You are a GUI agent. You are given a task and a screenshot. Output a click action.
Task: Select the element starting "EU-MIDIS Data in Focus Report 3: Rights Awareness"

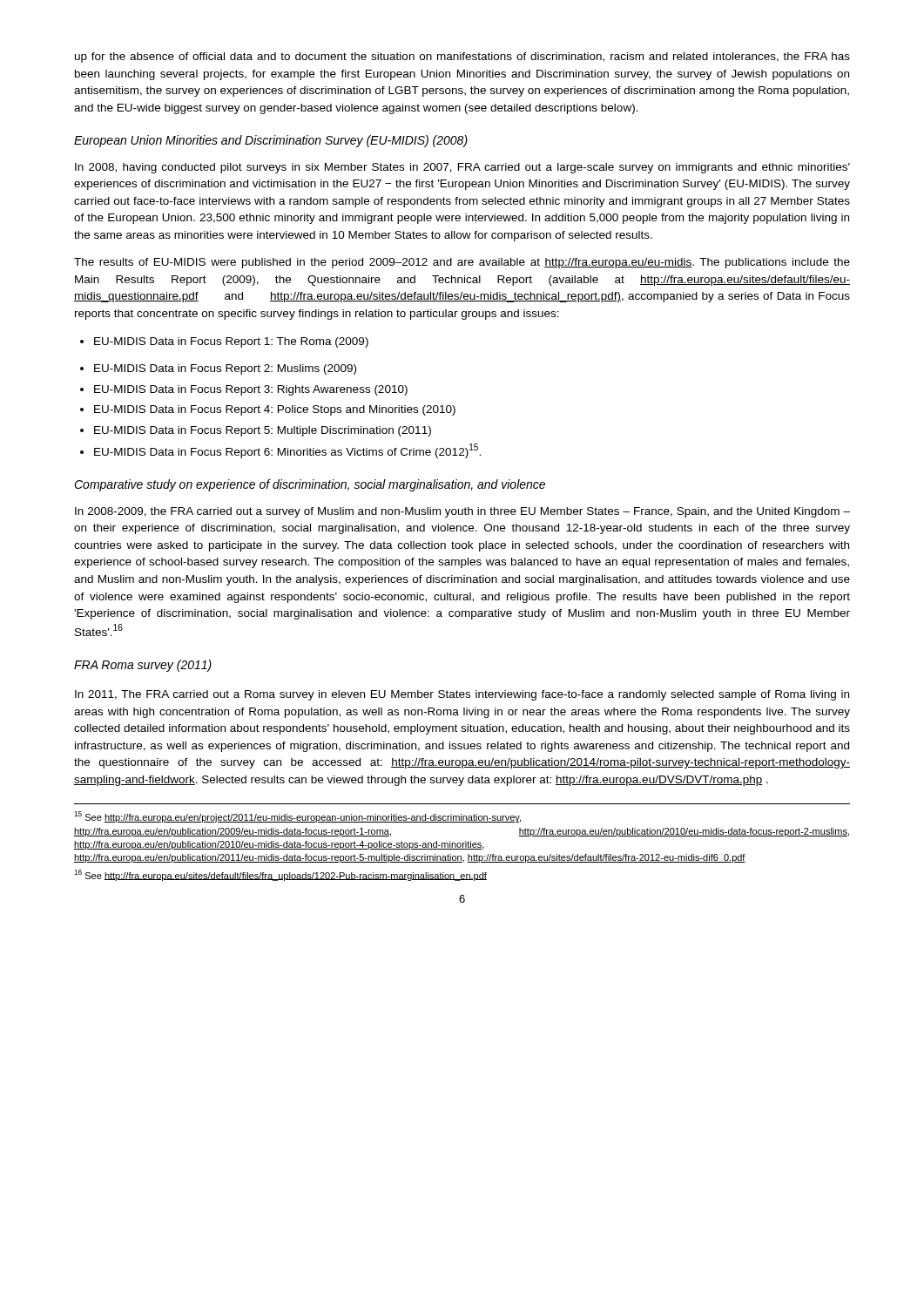(x=251, y=390)
